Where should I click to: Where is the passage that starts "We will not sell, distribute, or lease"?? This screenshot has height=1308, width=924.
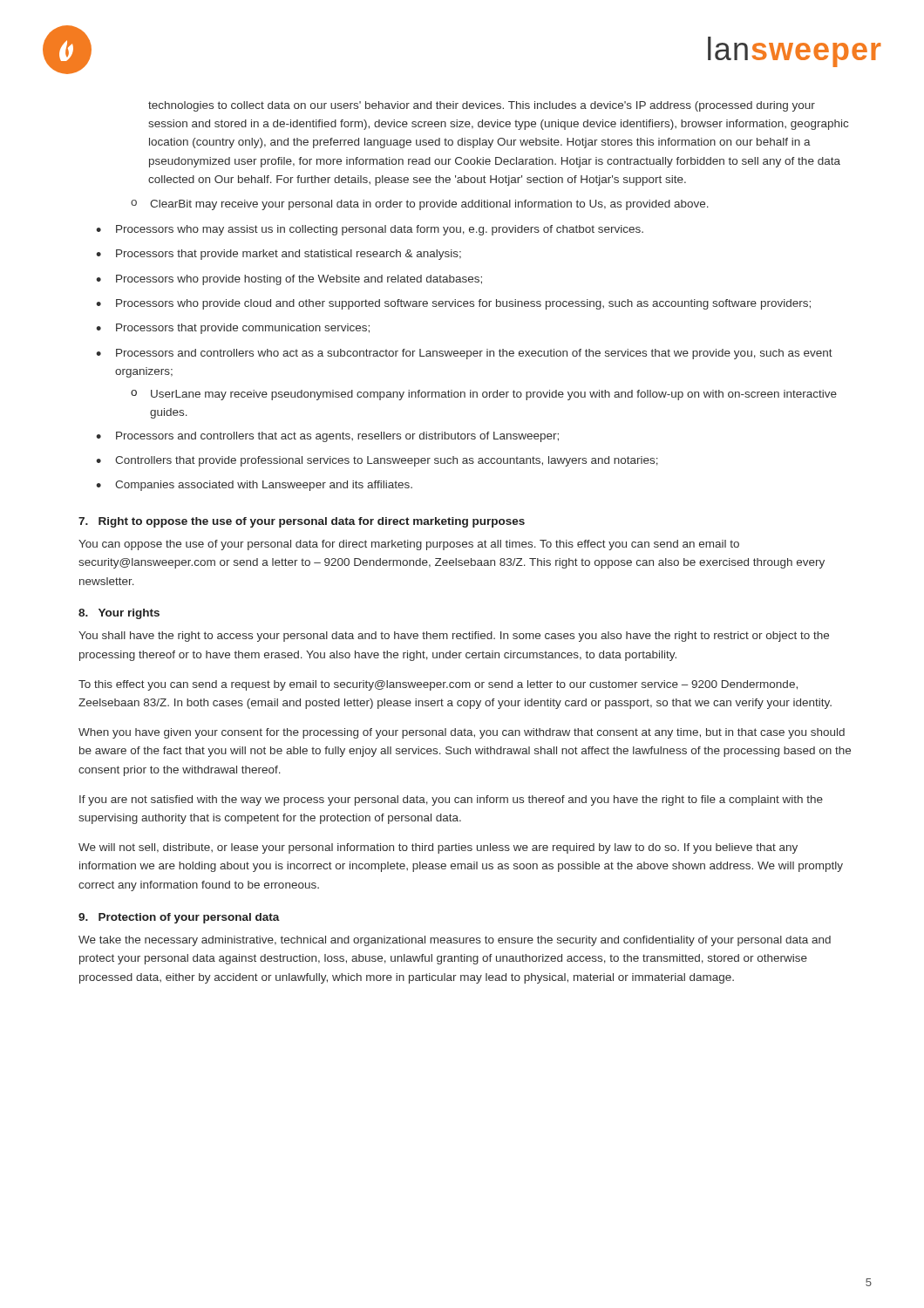(461, 866)
